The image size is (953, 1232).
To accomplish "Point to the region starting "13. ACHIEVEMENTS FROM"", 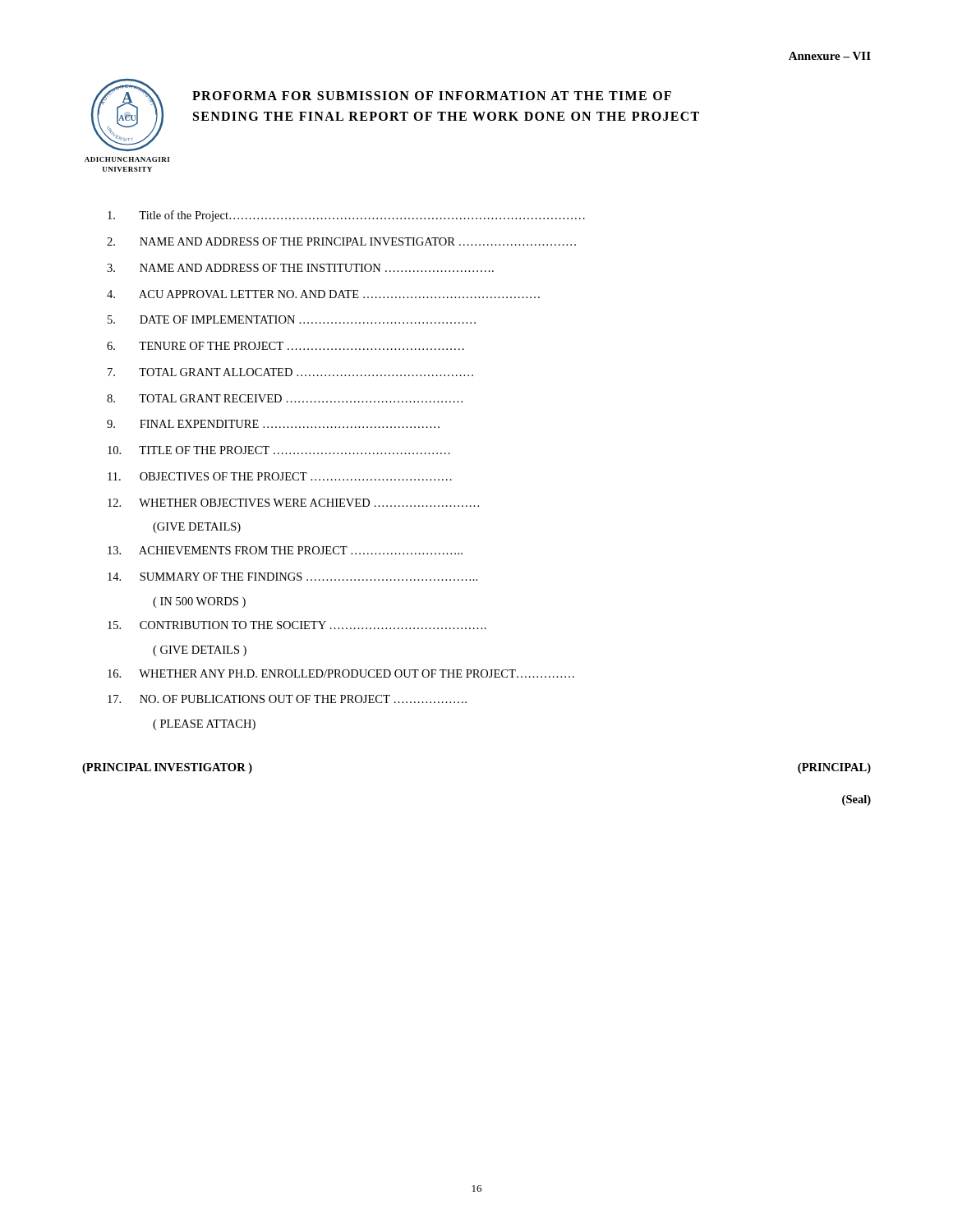I will tap(285, 551).
